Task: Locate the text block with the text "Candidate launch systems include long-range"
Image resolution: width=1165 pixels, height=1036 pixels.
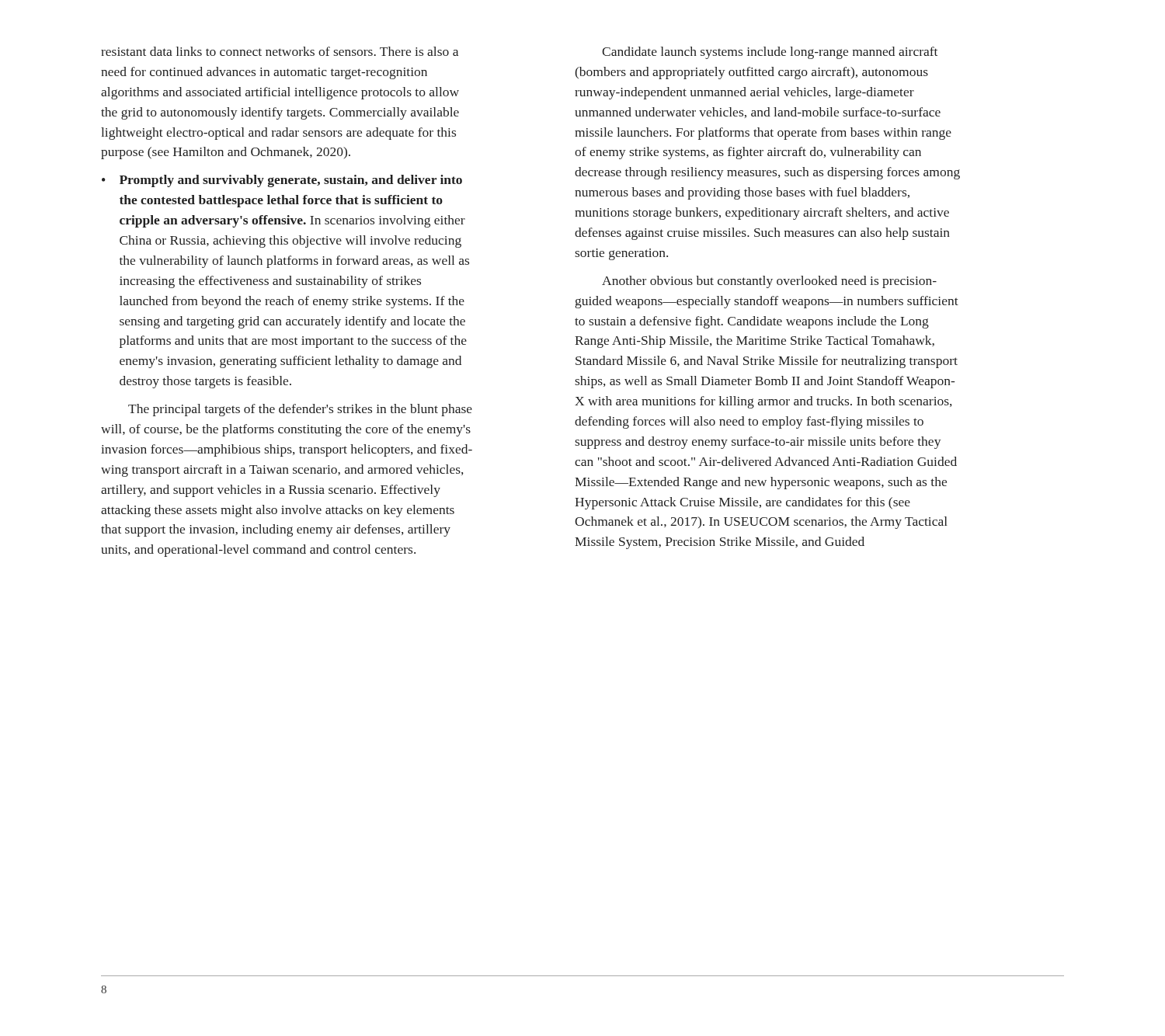Action: click(x=769, y=153)
